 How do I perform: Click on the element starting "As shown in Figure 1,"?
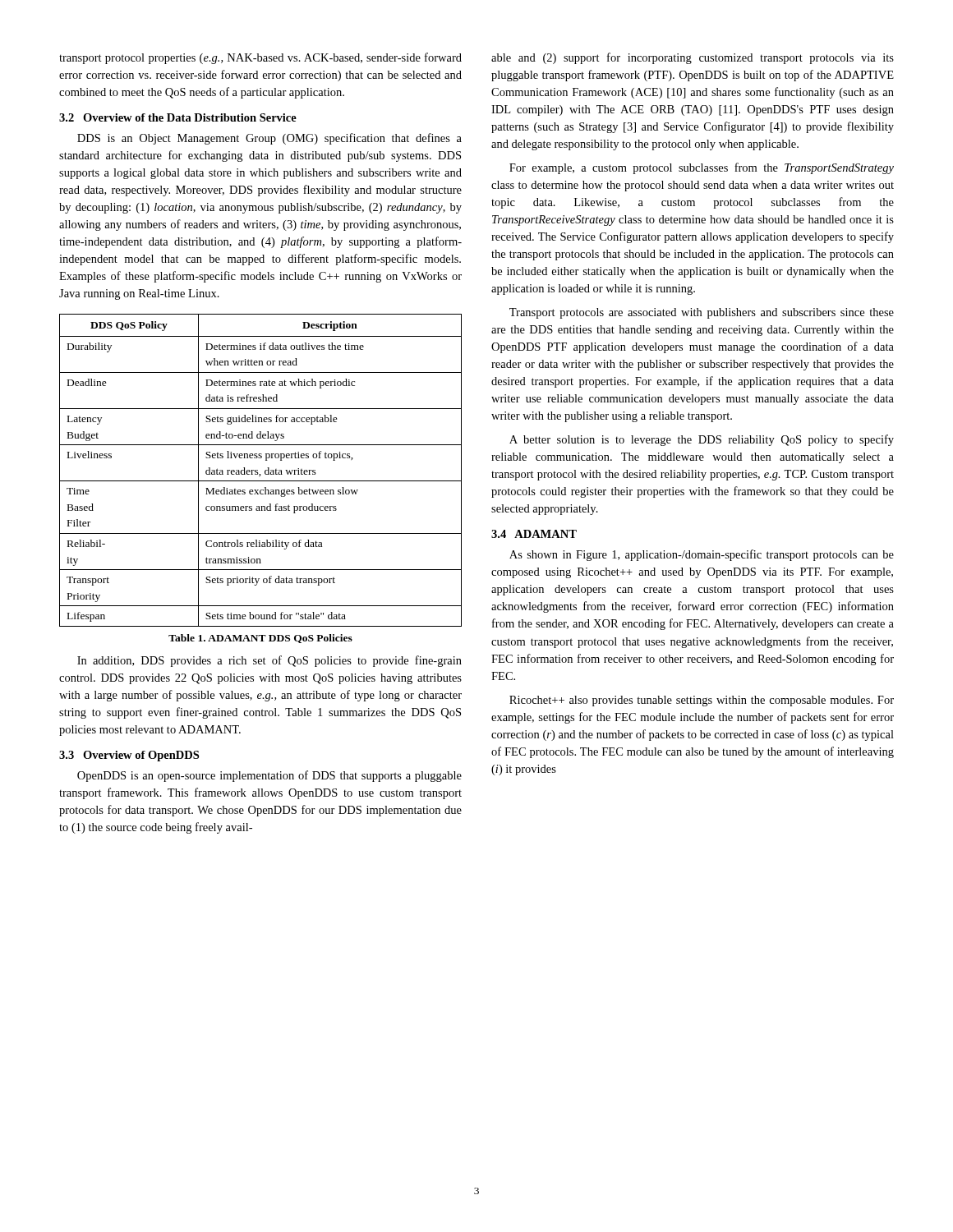693,662
